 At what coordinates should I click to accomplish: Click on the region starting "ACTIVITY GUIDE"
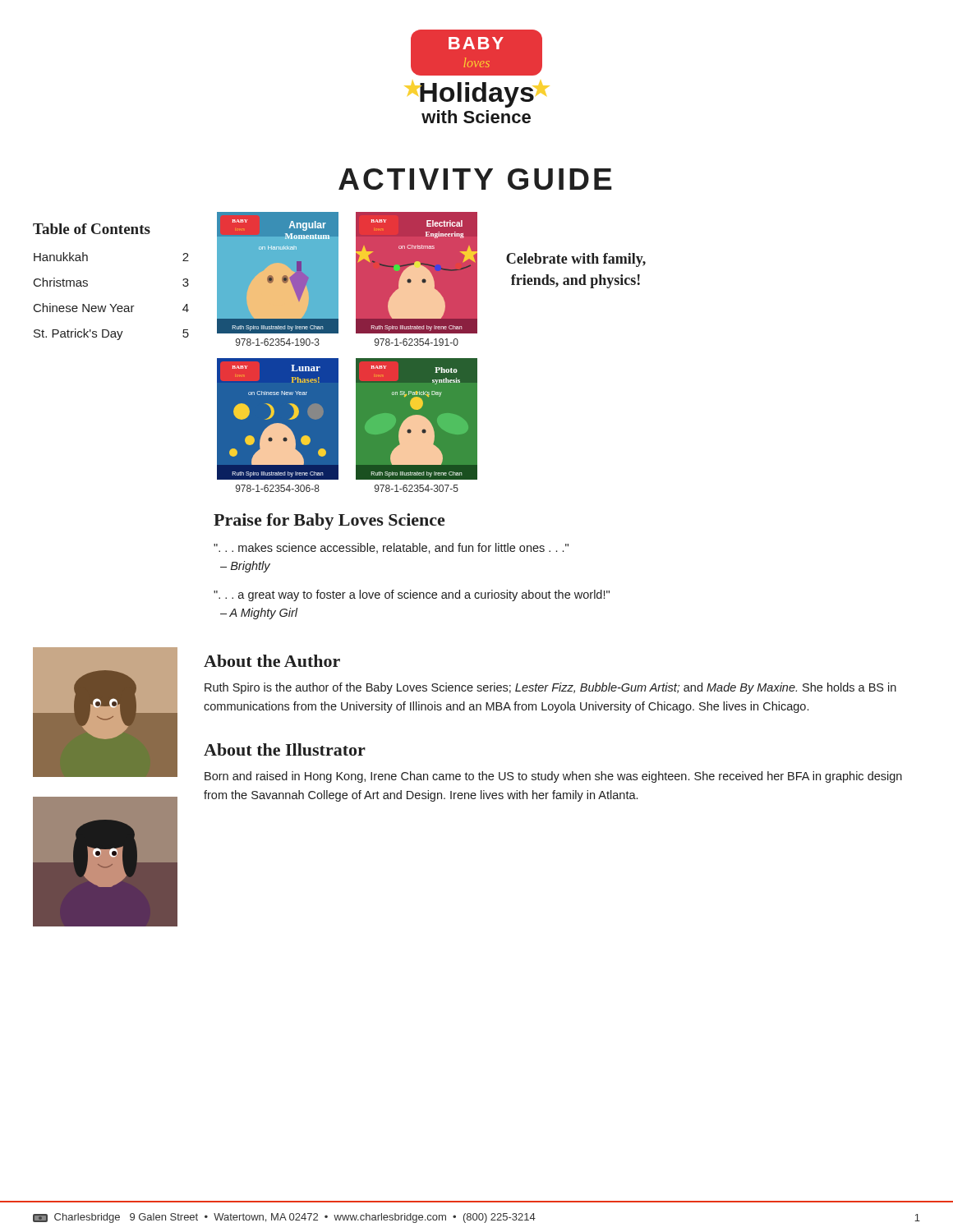click(476, 179)
